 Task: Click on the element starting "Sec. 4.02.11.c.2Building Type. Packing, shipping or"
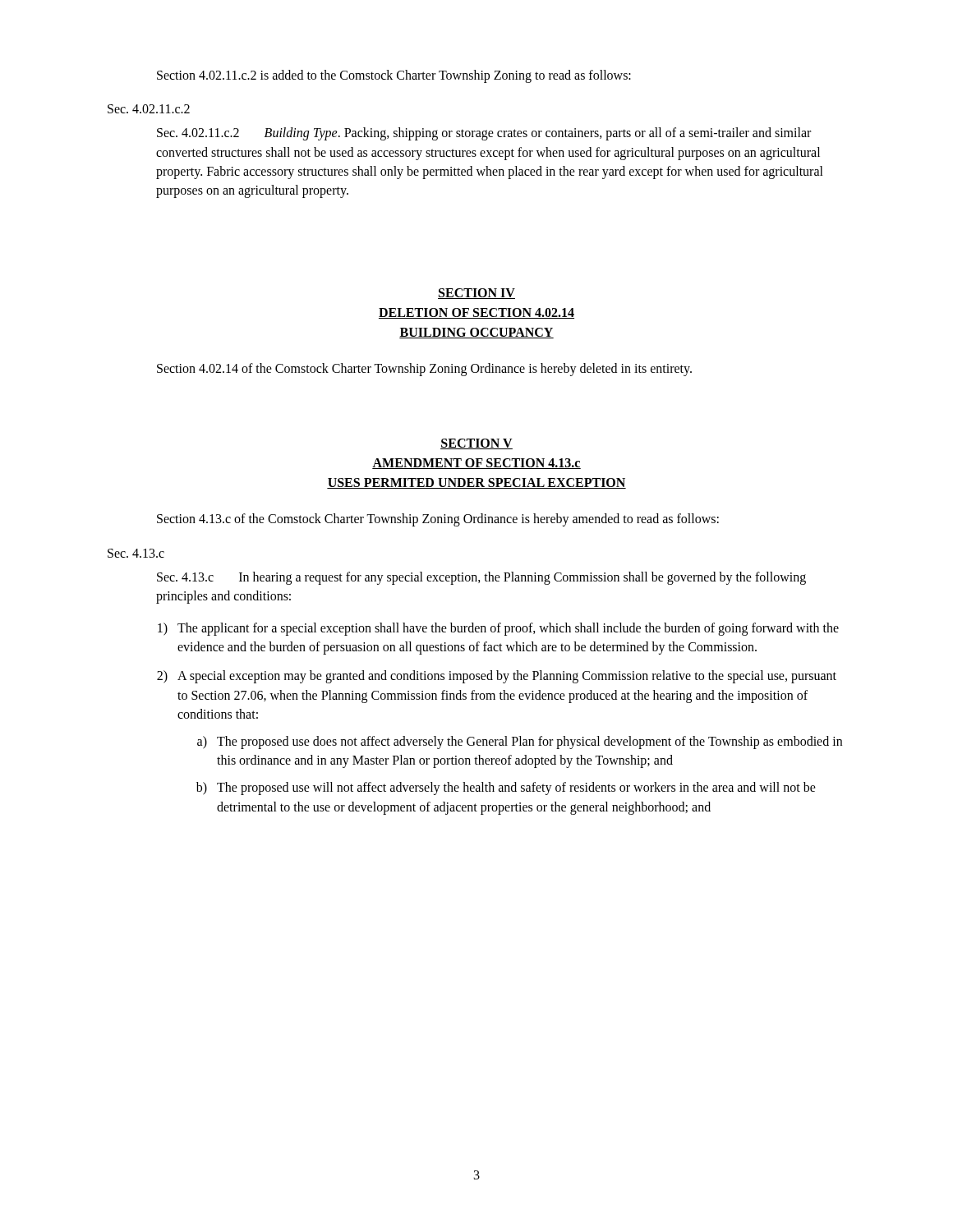476,162
